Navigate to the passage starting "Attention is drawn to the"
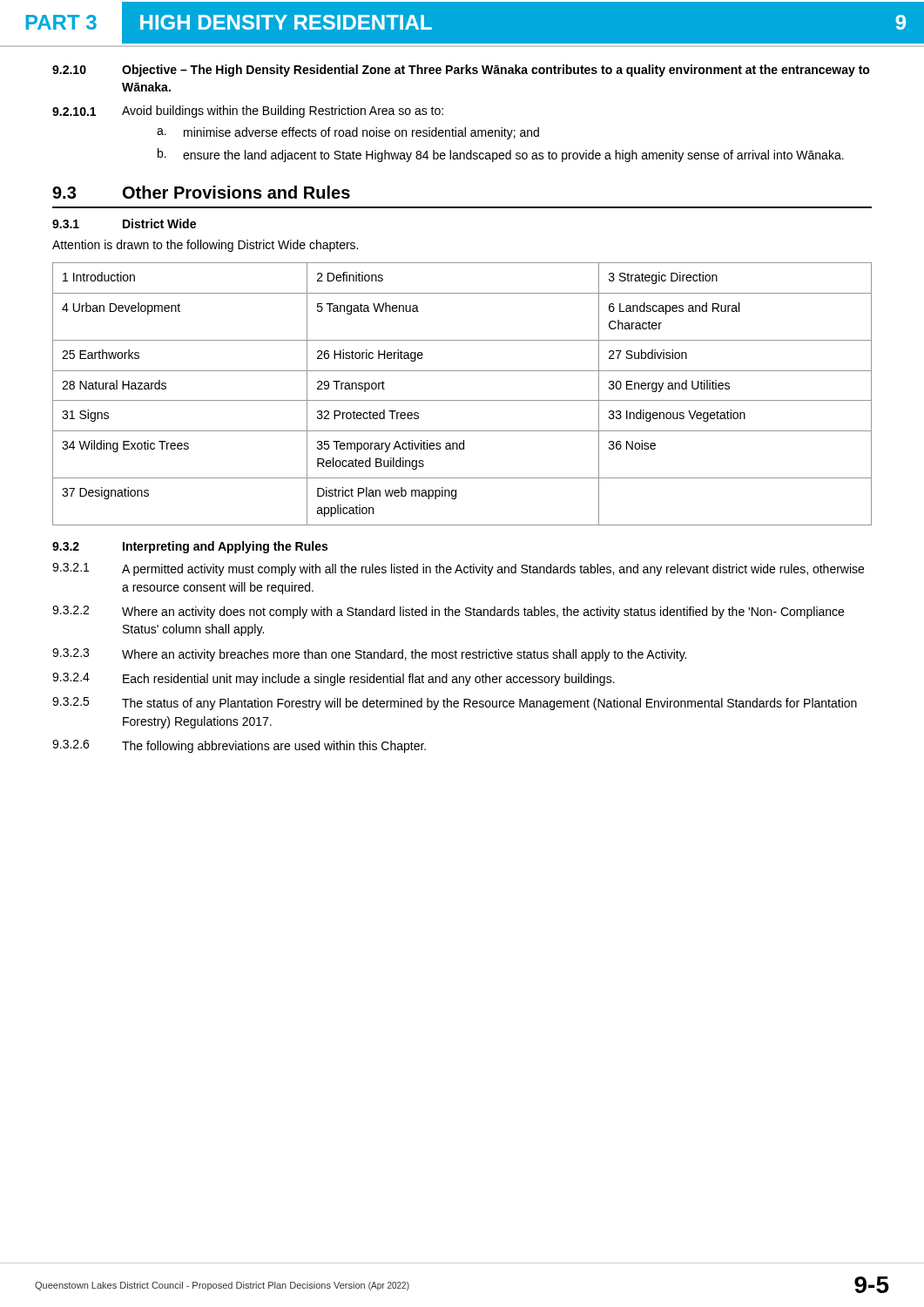The image size is (924, 1307). [x=206, y=245]
